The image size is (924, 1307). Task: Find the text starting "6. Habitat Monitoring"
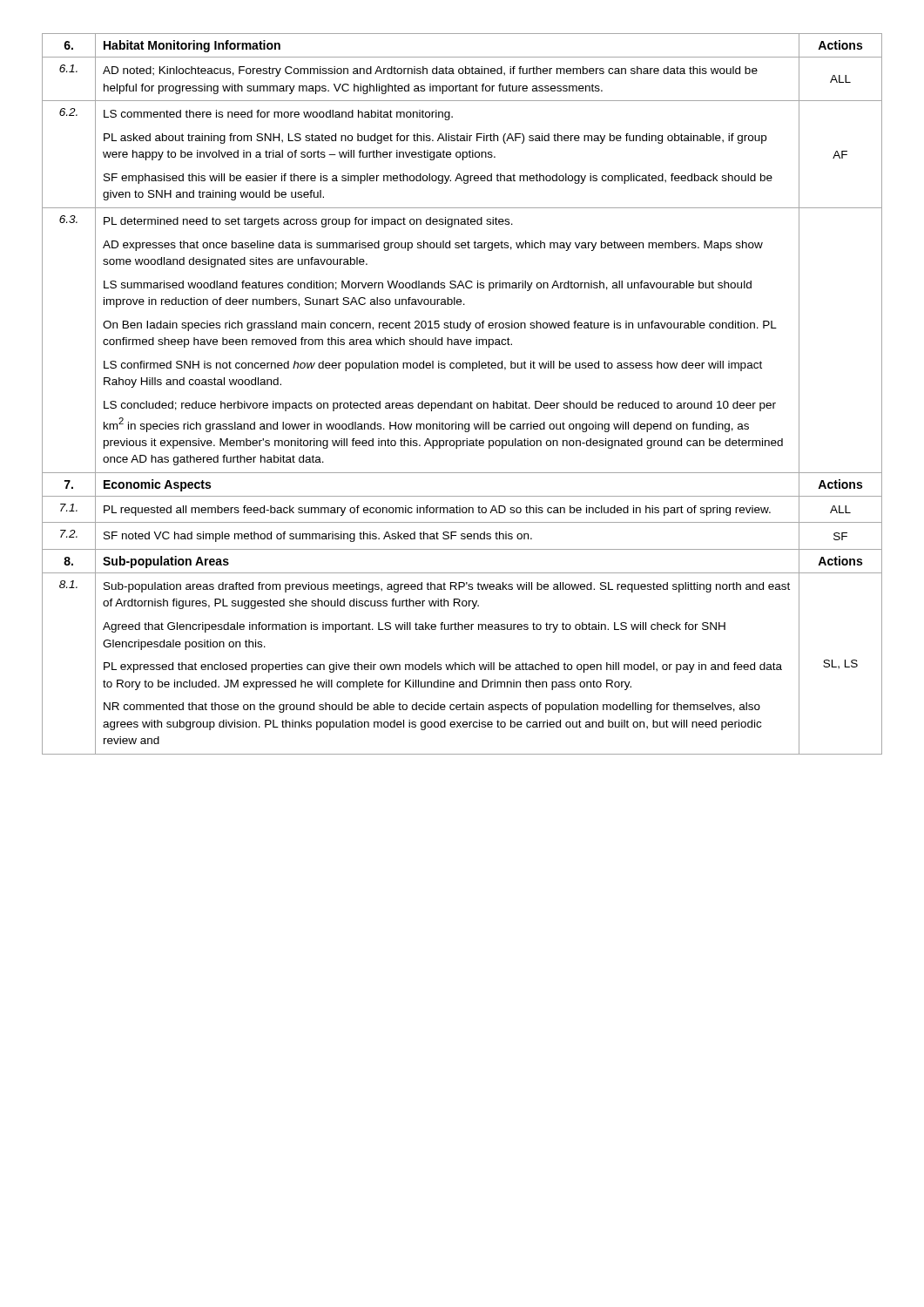pos(462,45)
